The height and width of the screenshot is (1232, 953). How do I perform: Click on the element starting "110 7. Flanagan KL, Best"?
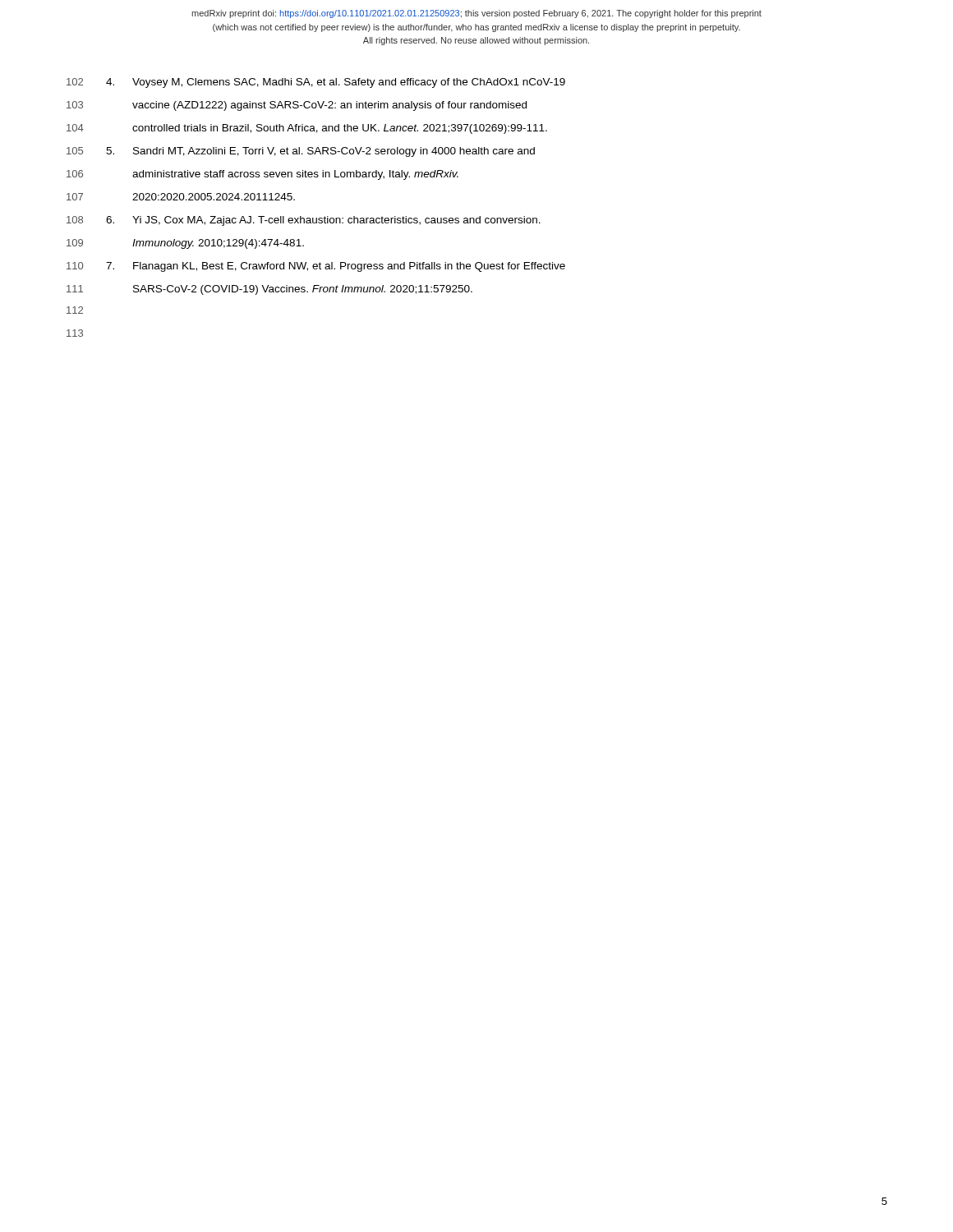[476, 266]
